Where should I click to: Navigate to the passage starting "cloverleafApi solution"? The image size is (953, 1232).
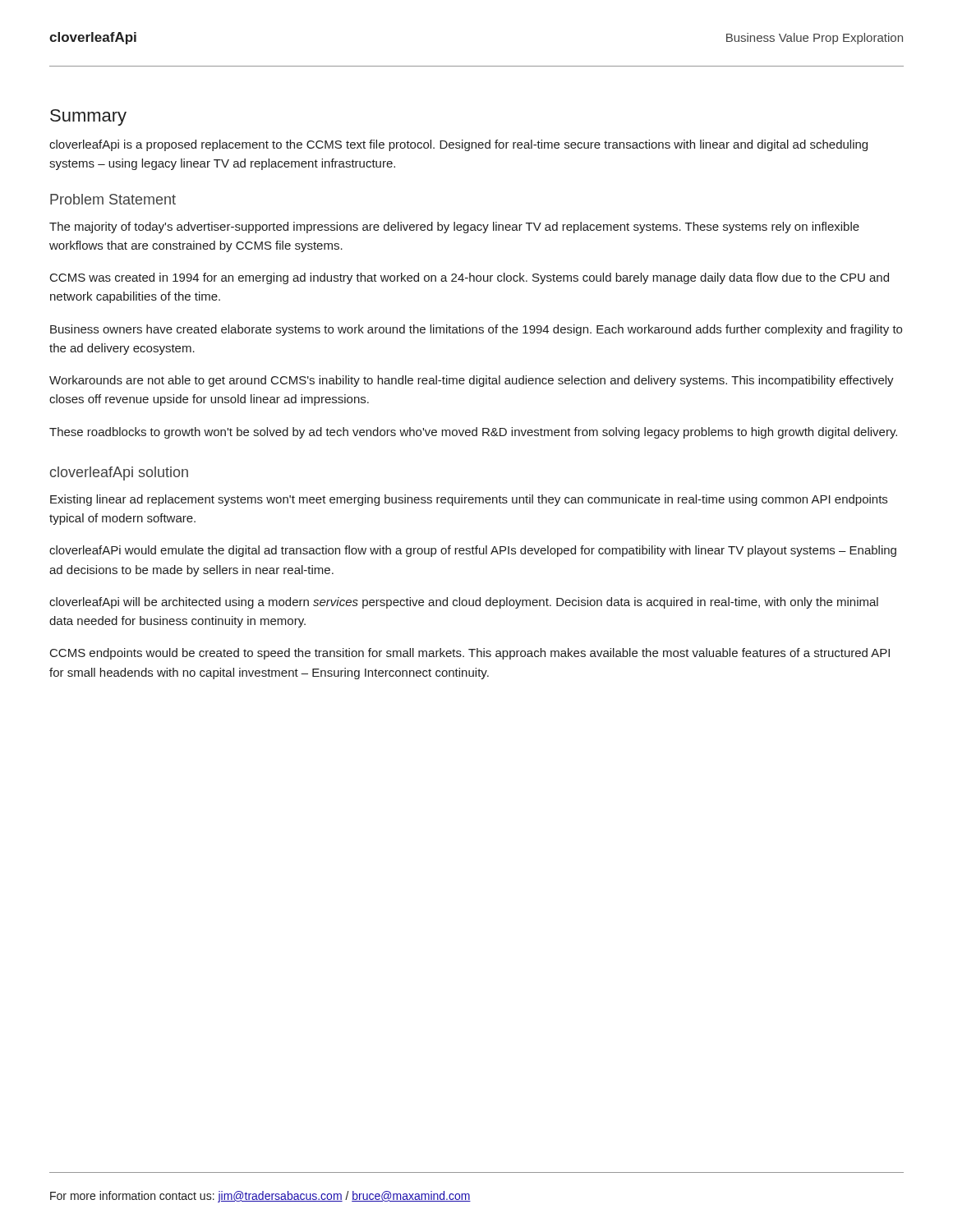pos(119,473)
